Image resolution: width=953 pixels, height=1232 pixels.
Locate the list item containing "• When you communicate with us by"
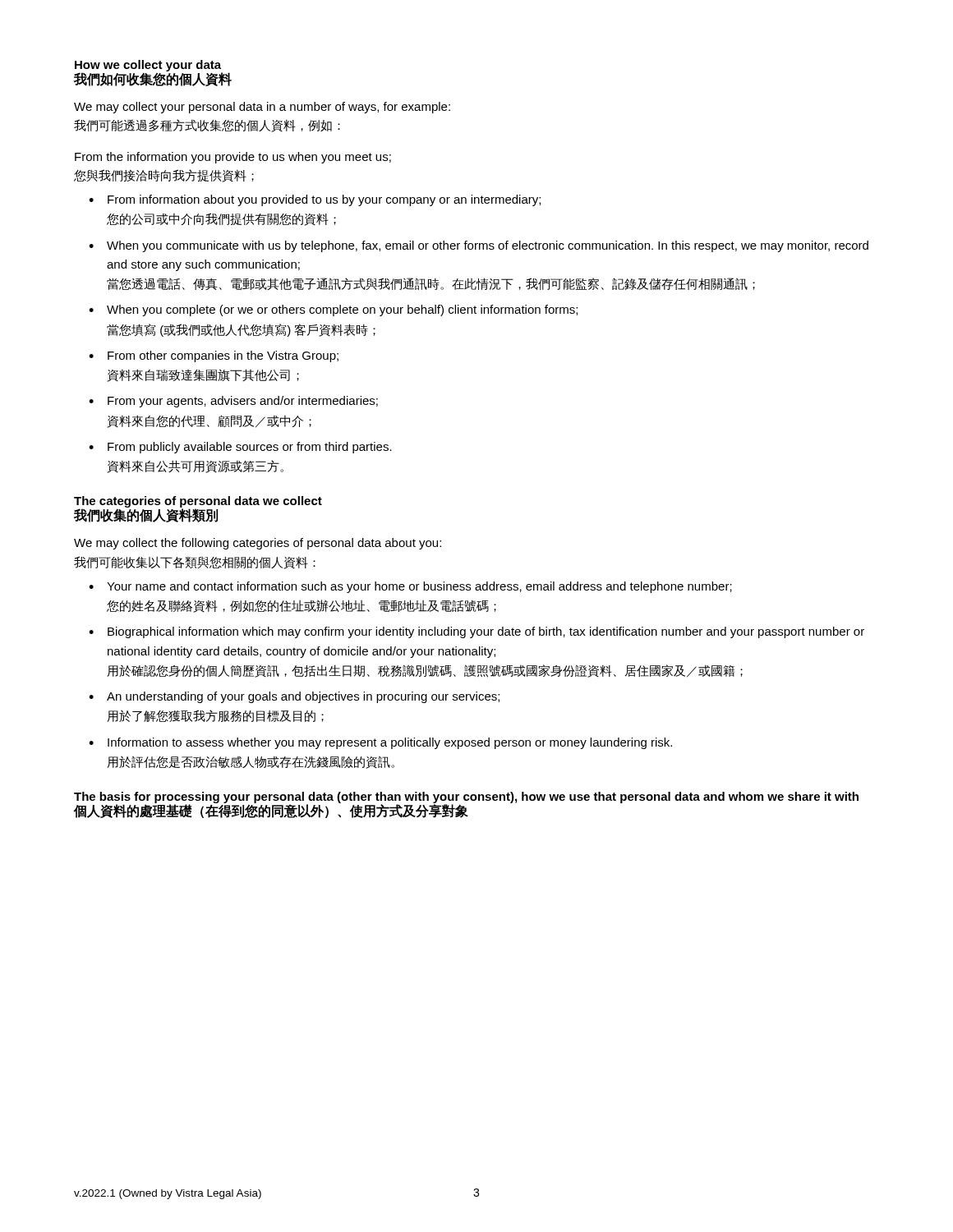(x=479, y=246)
